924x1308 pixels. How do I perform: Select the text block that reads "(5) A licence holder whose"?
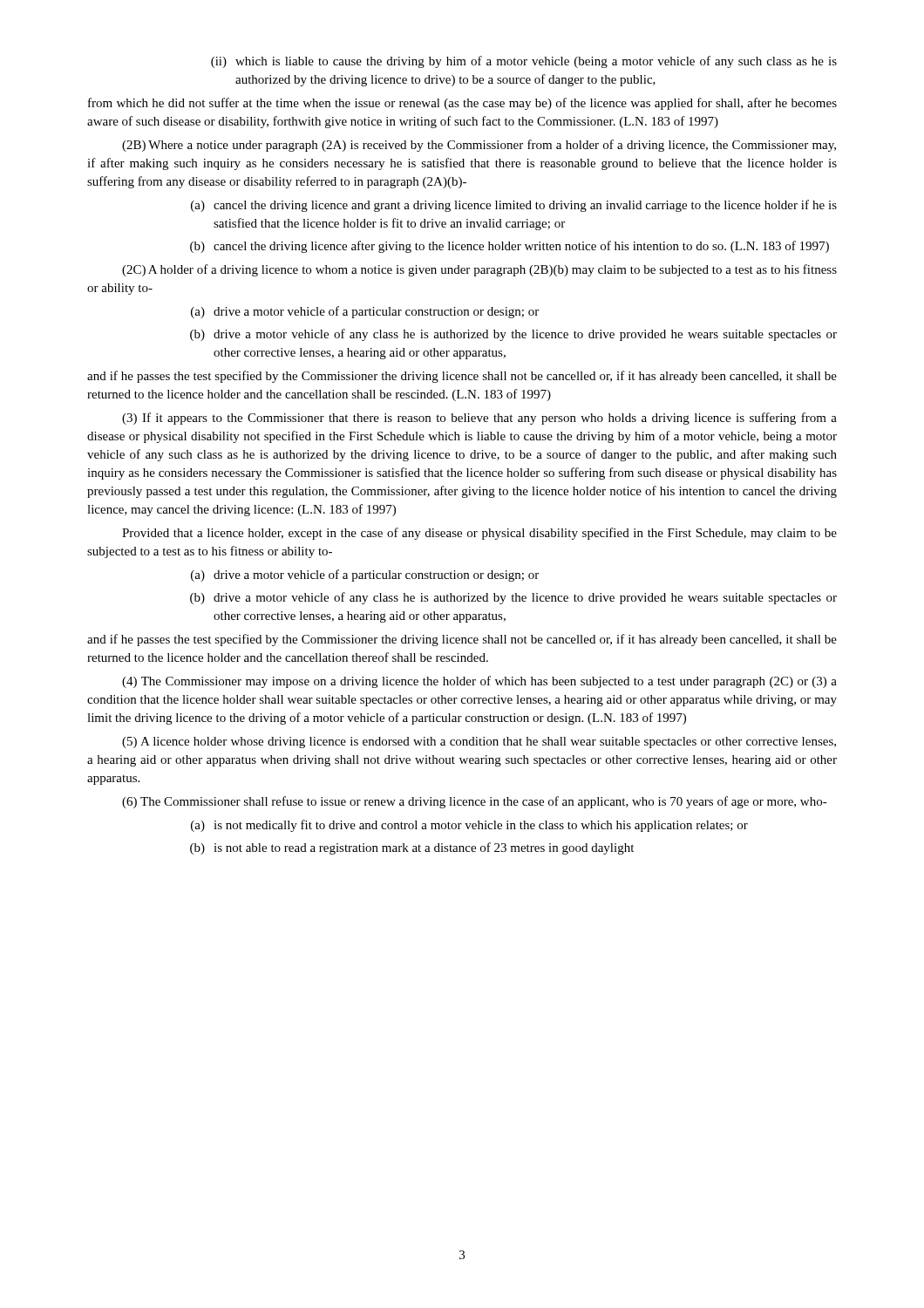pyautogui.click(x=462, y=760)
